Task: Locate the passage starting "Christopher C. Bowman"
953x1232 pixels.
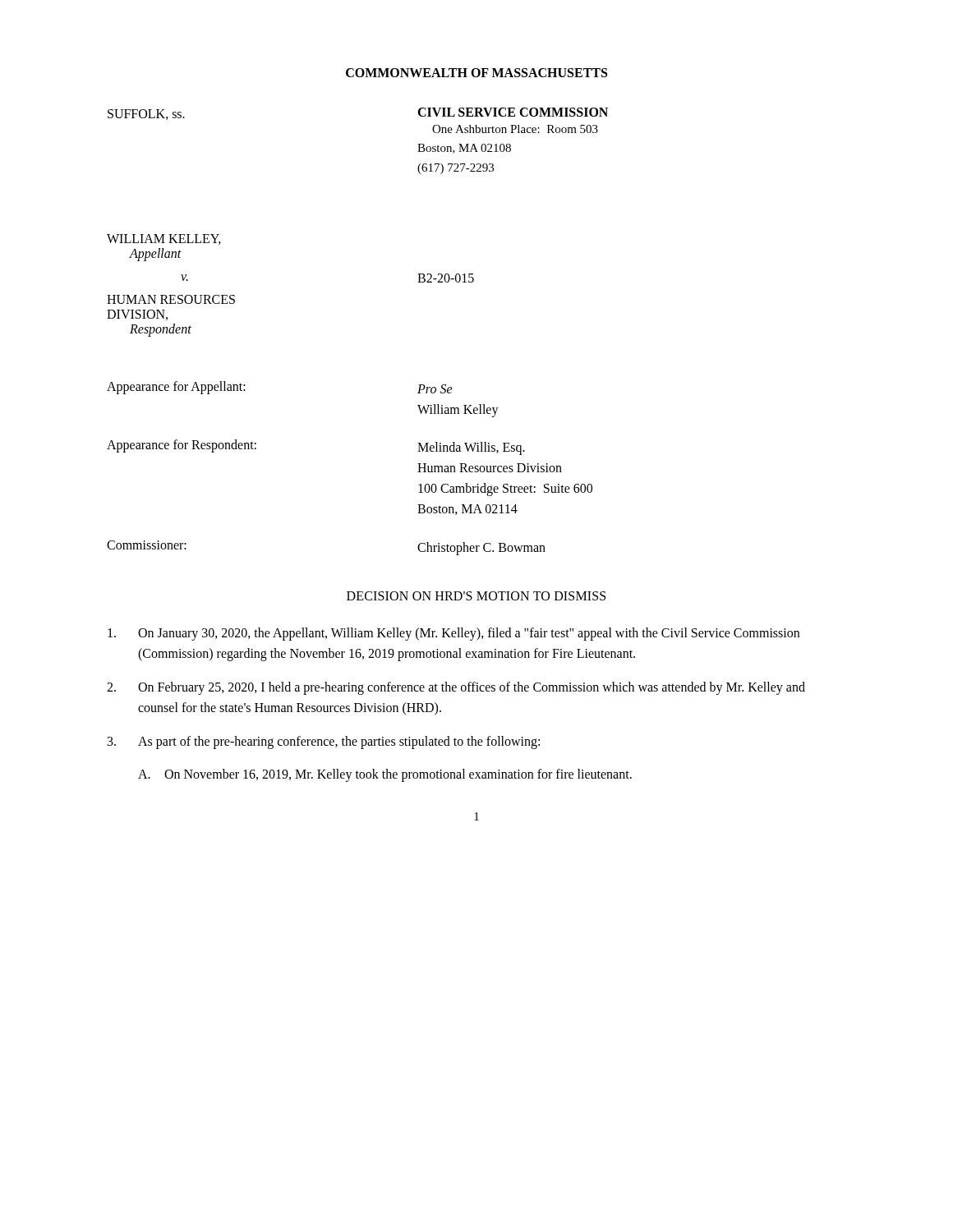Action: pyautogui.click(x=481, y=547)
